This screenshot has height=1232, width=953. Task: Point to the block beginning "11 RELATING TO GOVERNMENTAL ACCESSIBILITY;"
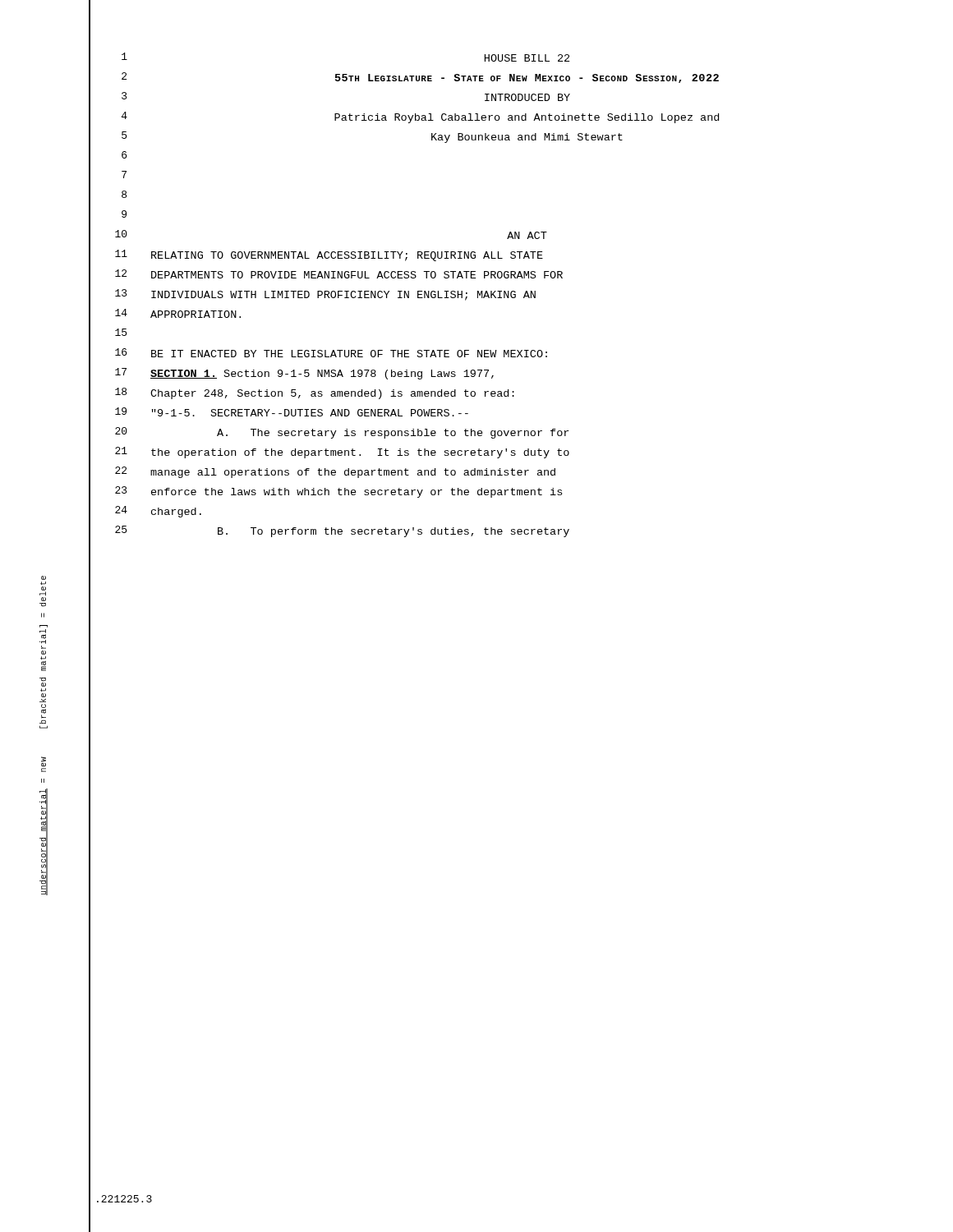coord(497,256)
